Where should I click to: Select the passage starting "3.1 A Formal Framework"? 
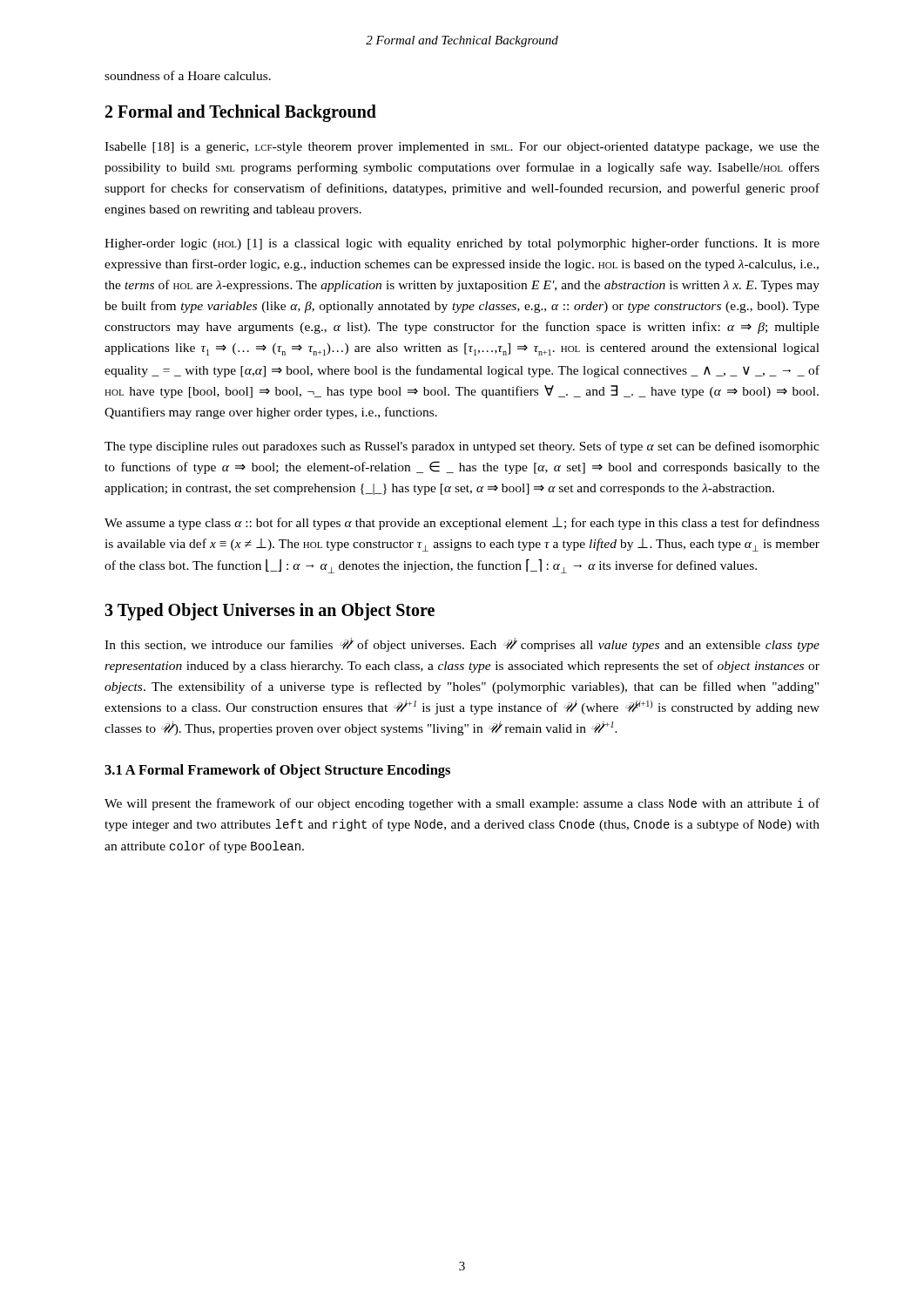278,770
